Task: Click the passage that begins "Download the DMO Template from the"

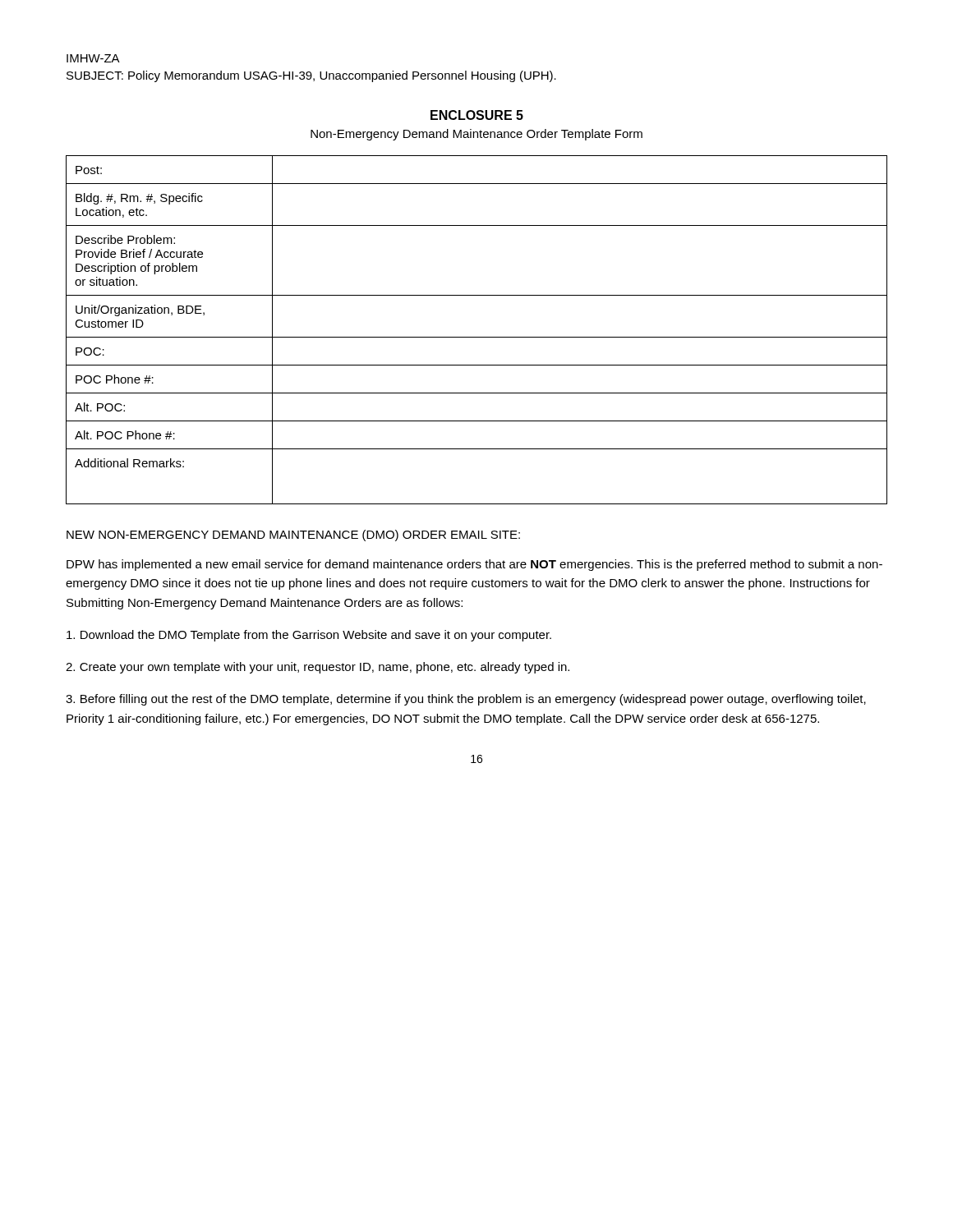Action: click(x=309, y=634)
